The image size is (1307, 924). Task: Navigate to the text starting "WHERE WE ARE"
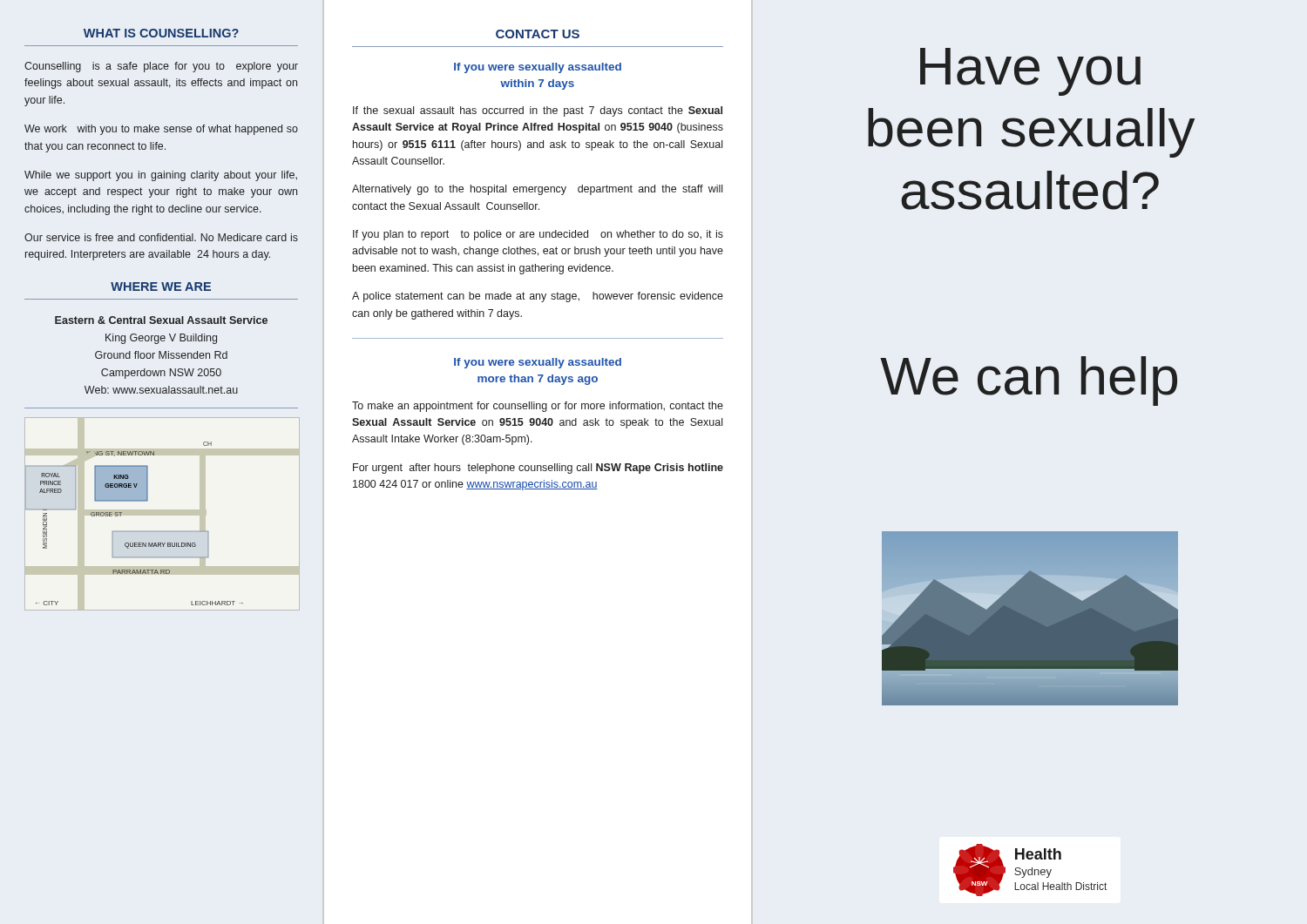[x=161, y=289]
